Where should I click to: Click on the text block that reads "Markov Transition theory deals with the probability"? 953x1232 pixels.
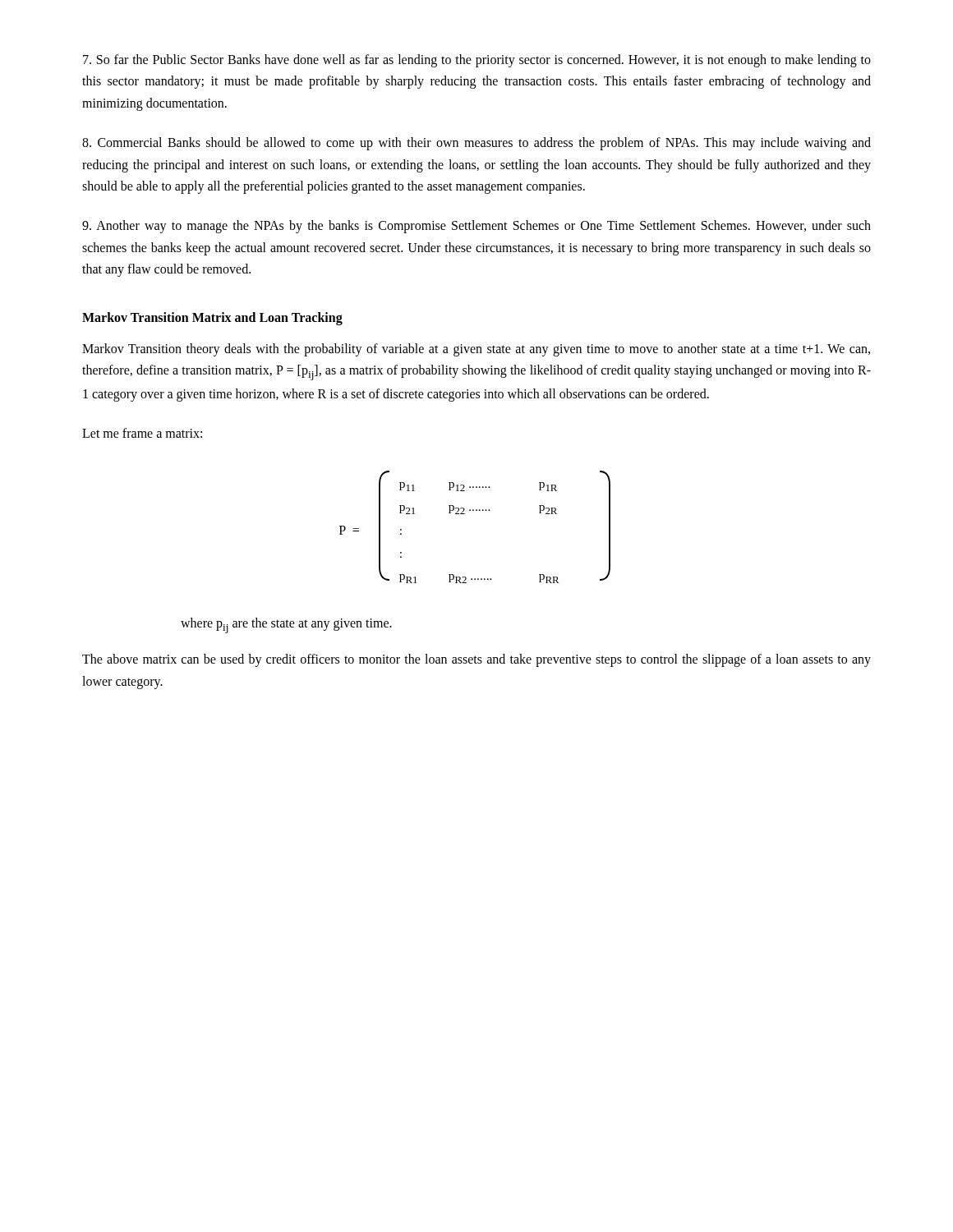coord(476,371)
